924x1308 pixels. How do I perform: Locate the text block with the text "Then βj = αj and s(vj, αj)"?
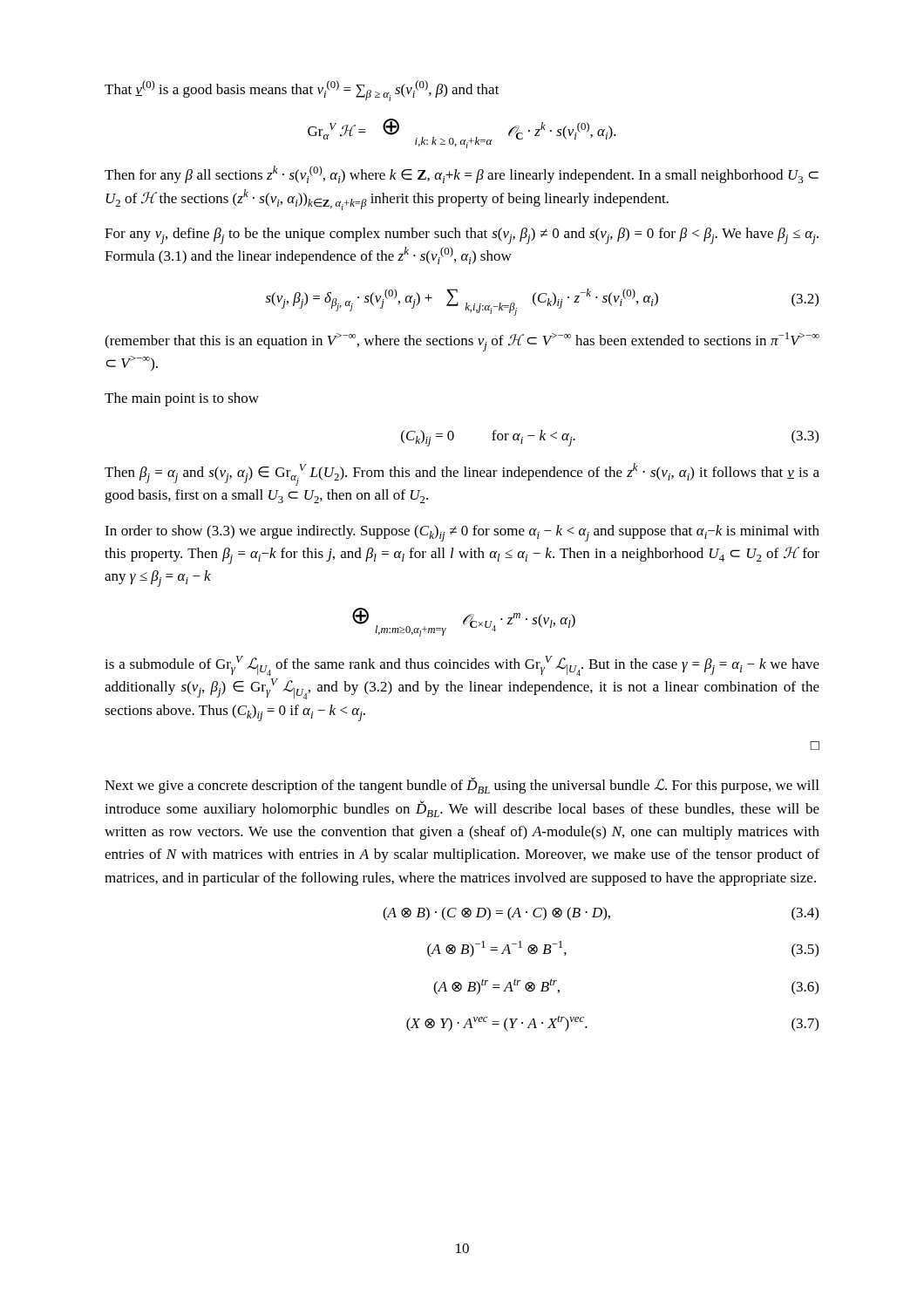point(462,484)
